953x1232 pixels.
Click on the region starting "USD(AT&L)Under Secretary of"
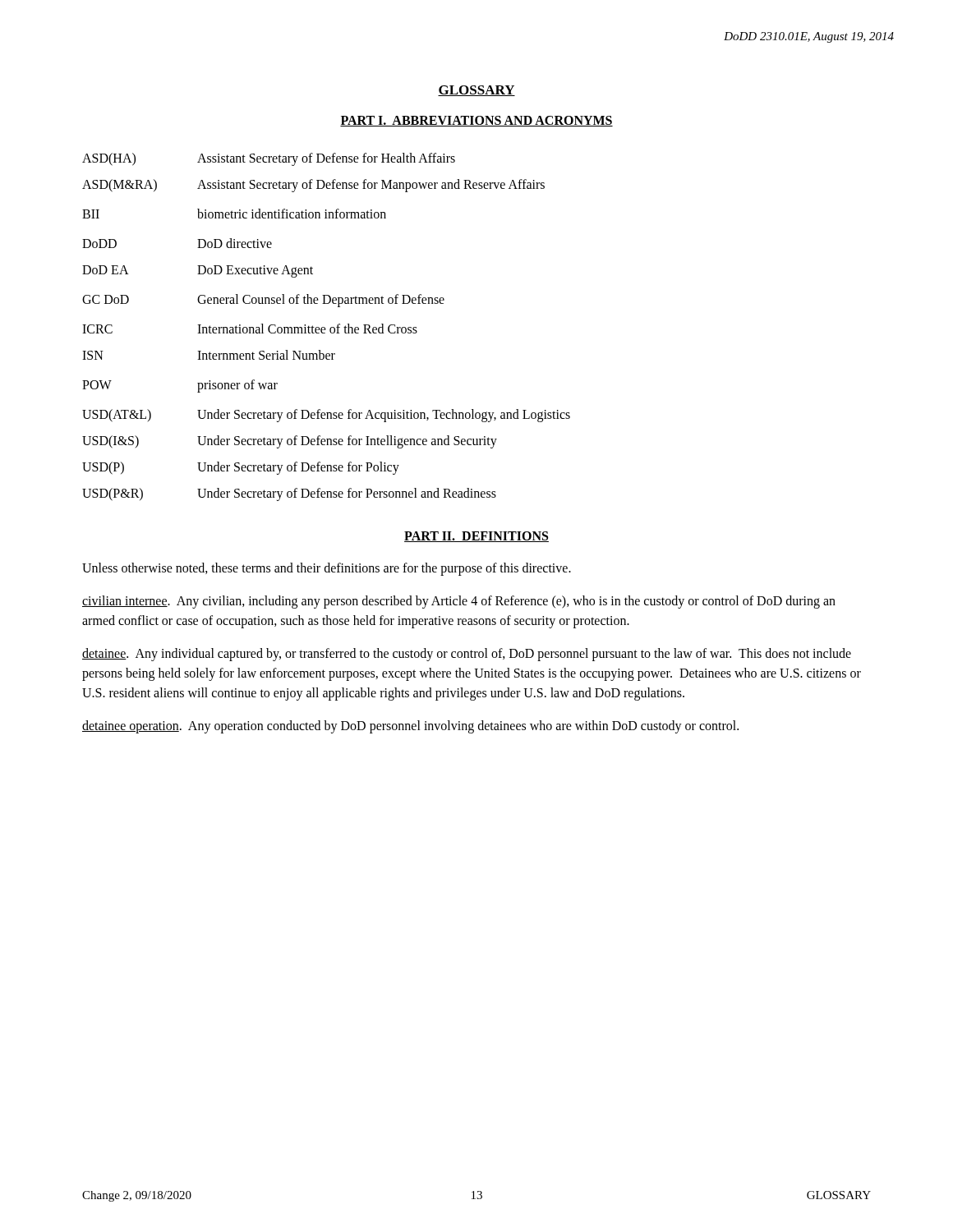476,415
